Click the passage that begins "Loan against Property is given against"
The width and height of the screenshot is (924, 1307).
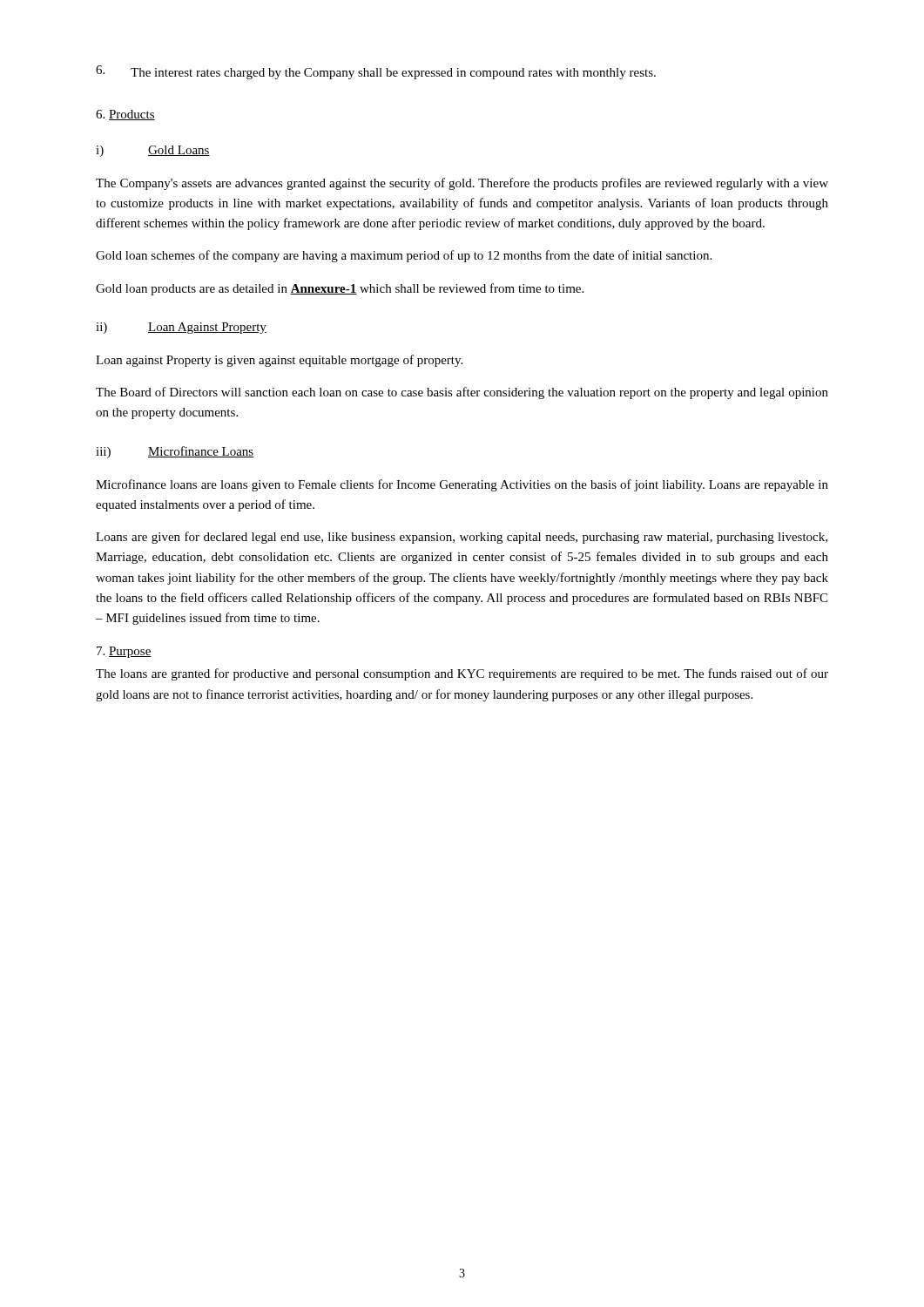click(462, 360)
